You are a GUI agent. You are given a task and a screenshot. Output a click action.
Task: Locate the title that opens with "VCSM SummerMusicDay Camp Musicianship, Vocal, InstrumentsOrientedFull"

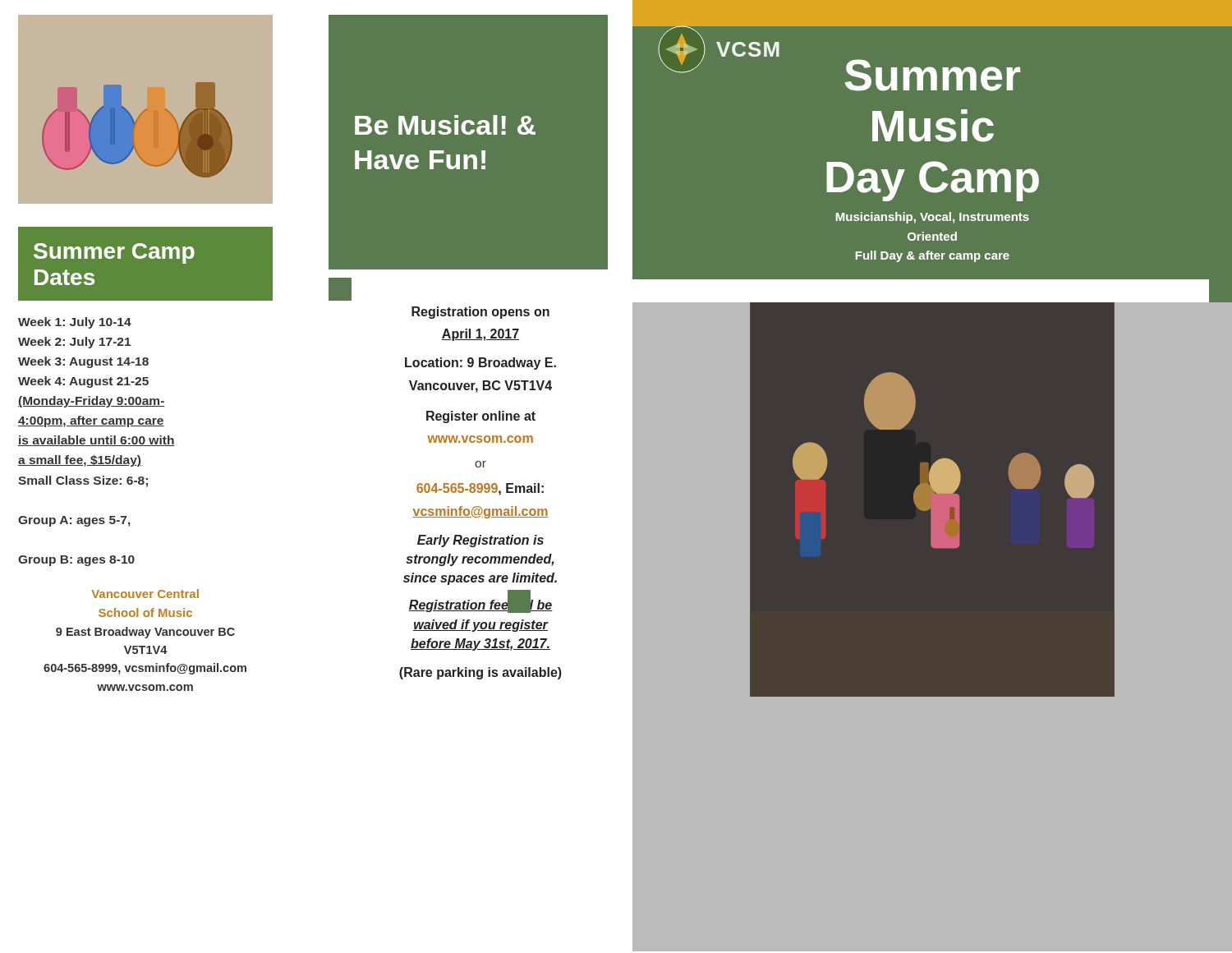pos(932,132)
